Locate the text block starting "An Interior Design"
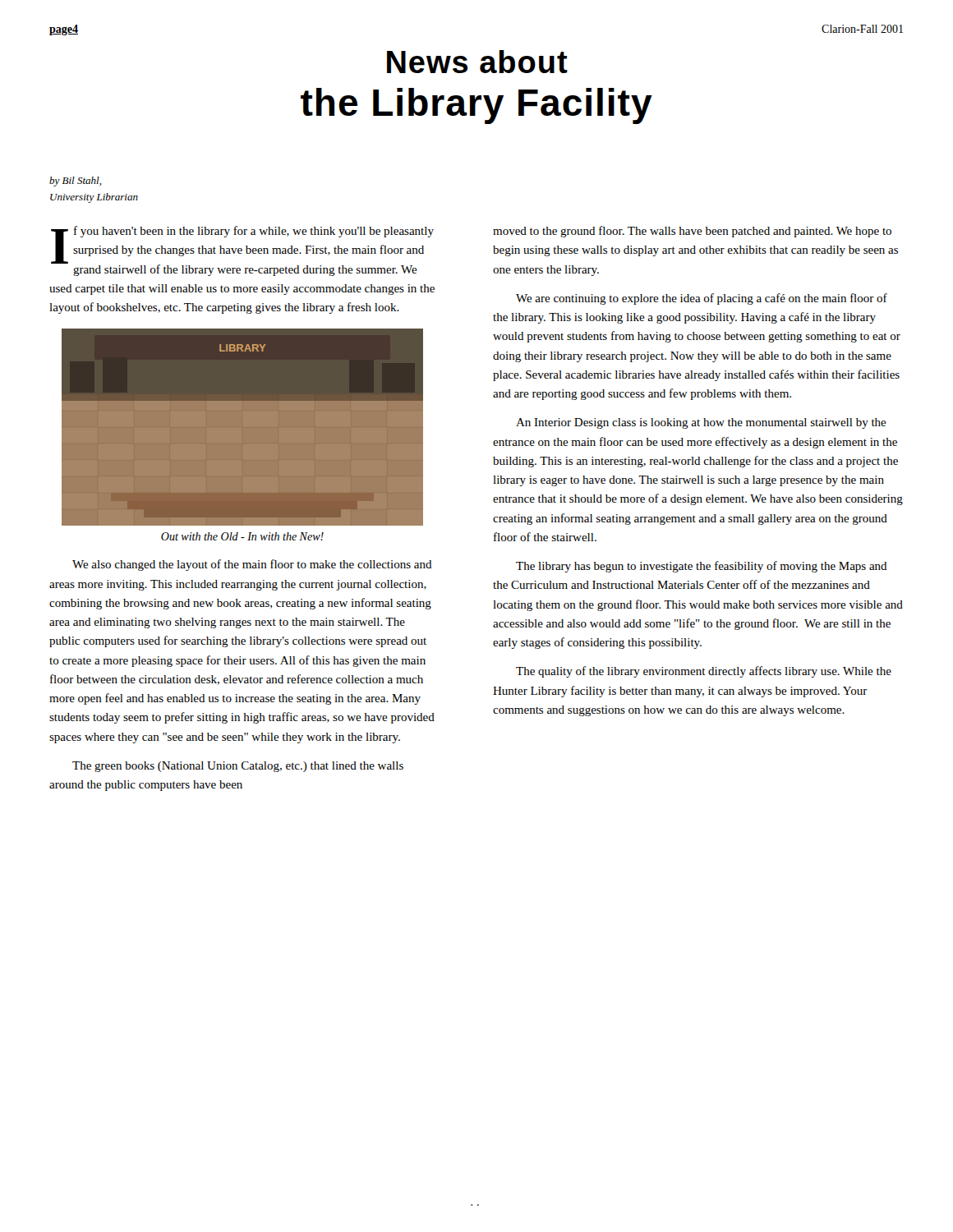 (x=698, y=480)
